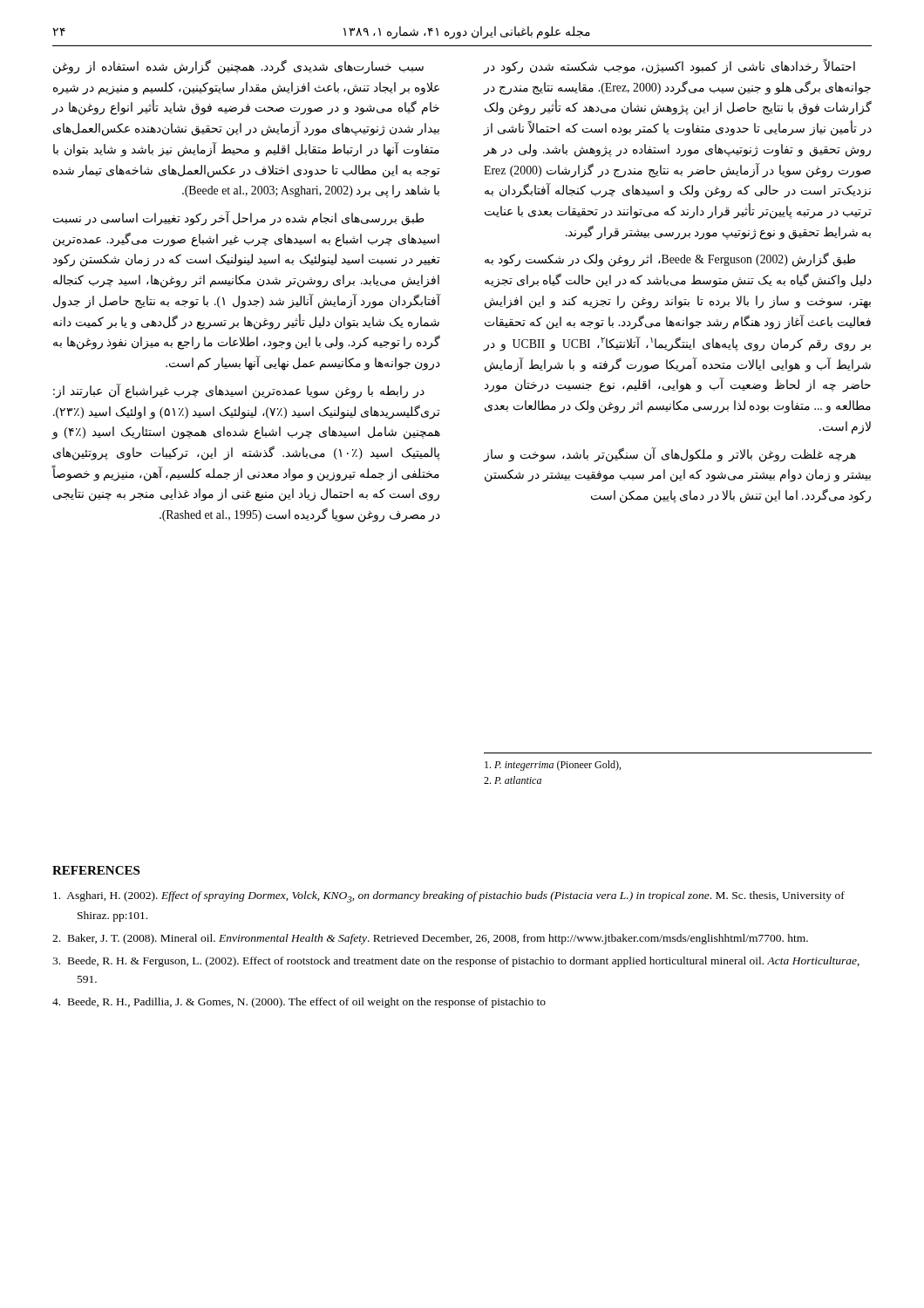Find the list item containing "Asghari, H. (2002). Effect of spraying Dormex,"
The height and width of the screenshot is (1308, 924).
448,905
